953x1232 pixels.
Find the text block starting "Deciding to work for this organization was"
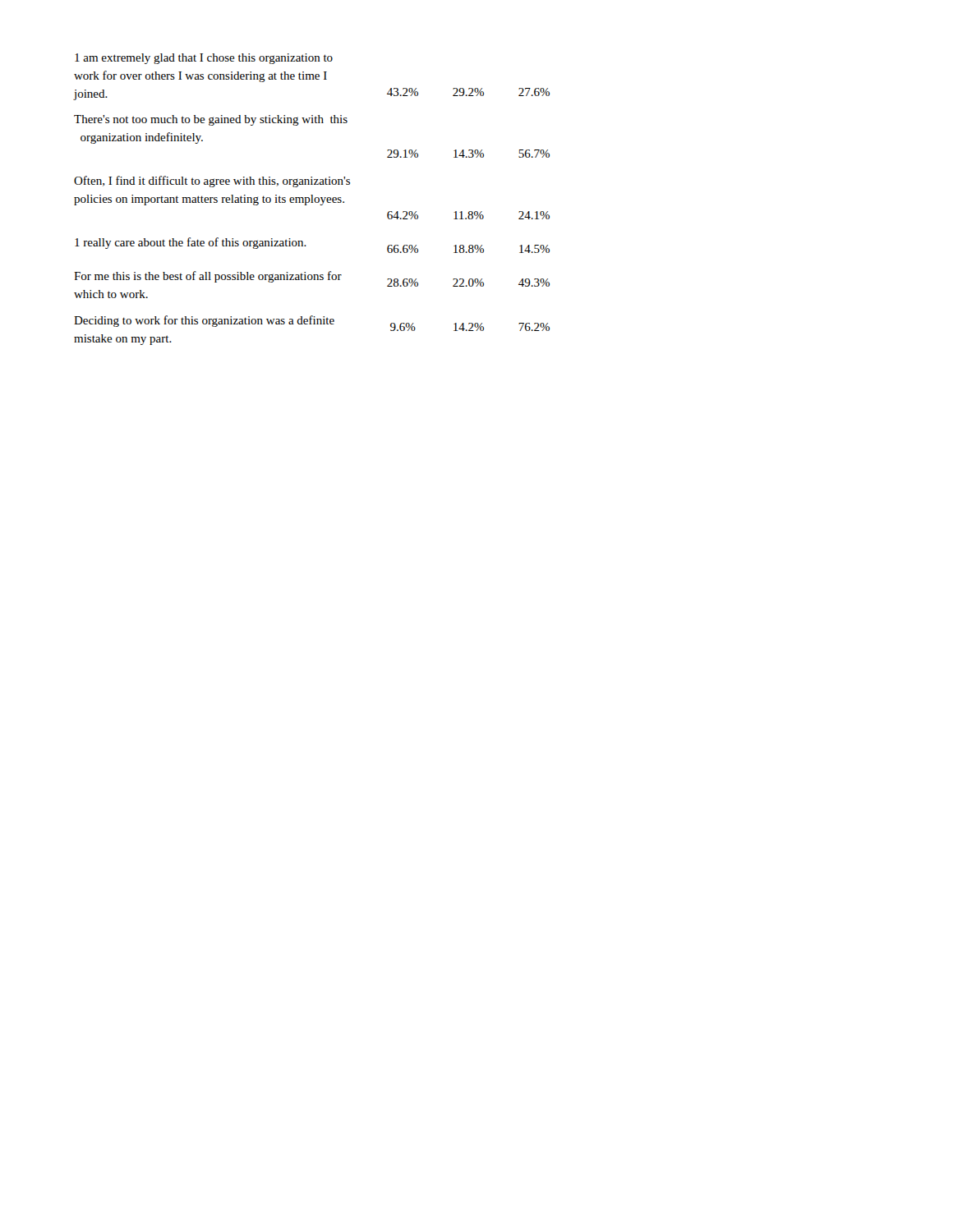204,329
